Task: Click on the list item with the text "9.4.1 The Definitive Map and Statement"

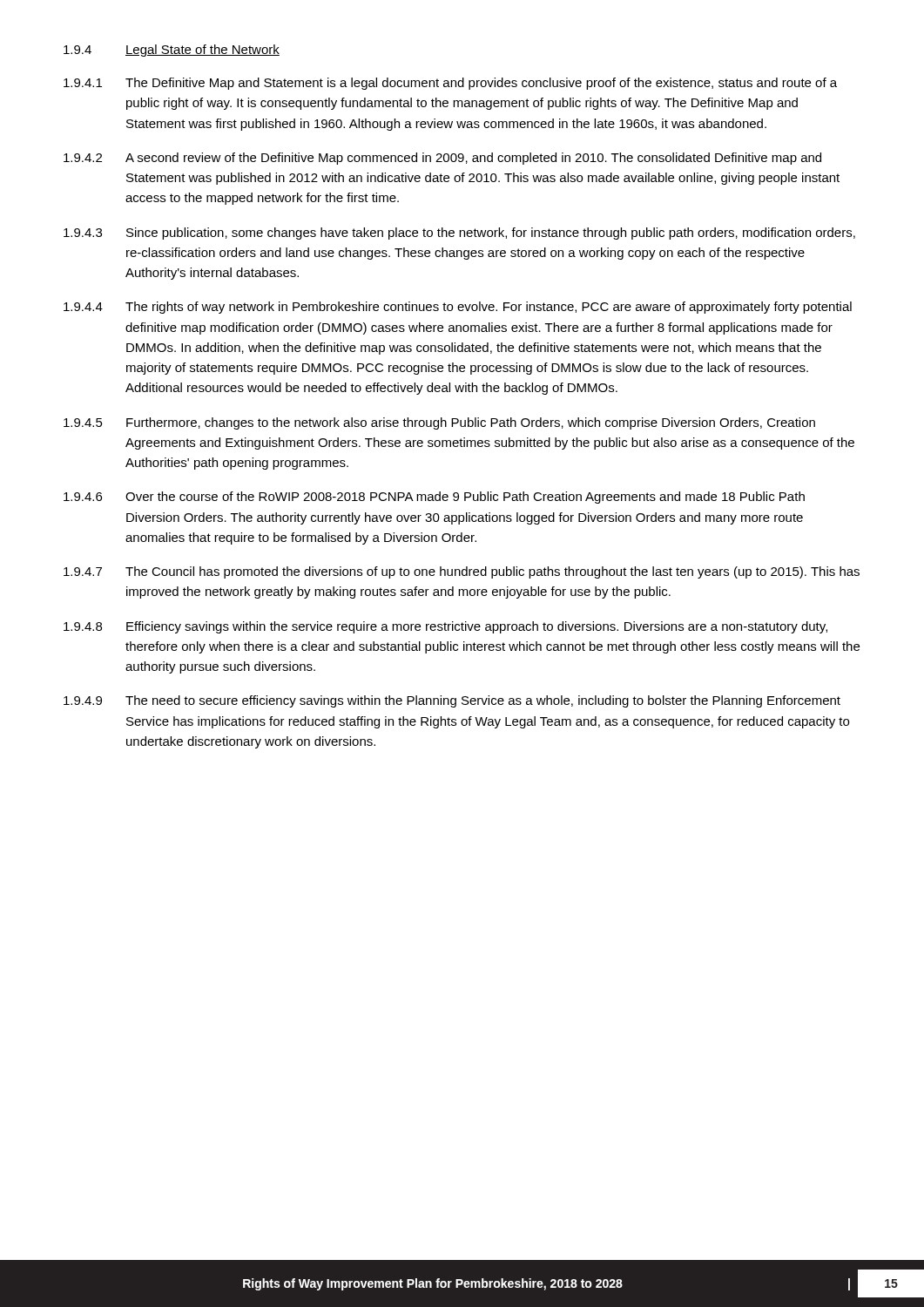Action: click(x=462, y=103)
